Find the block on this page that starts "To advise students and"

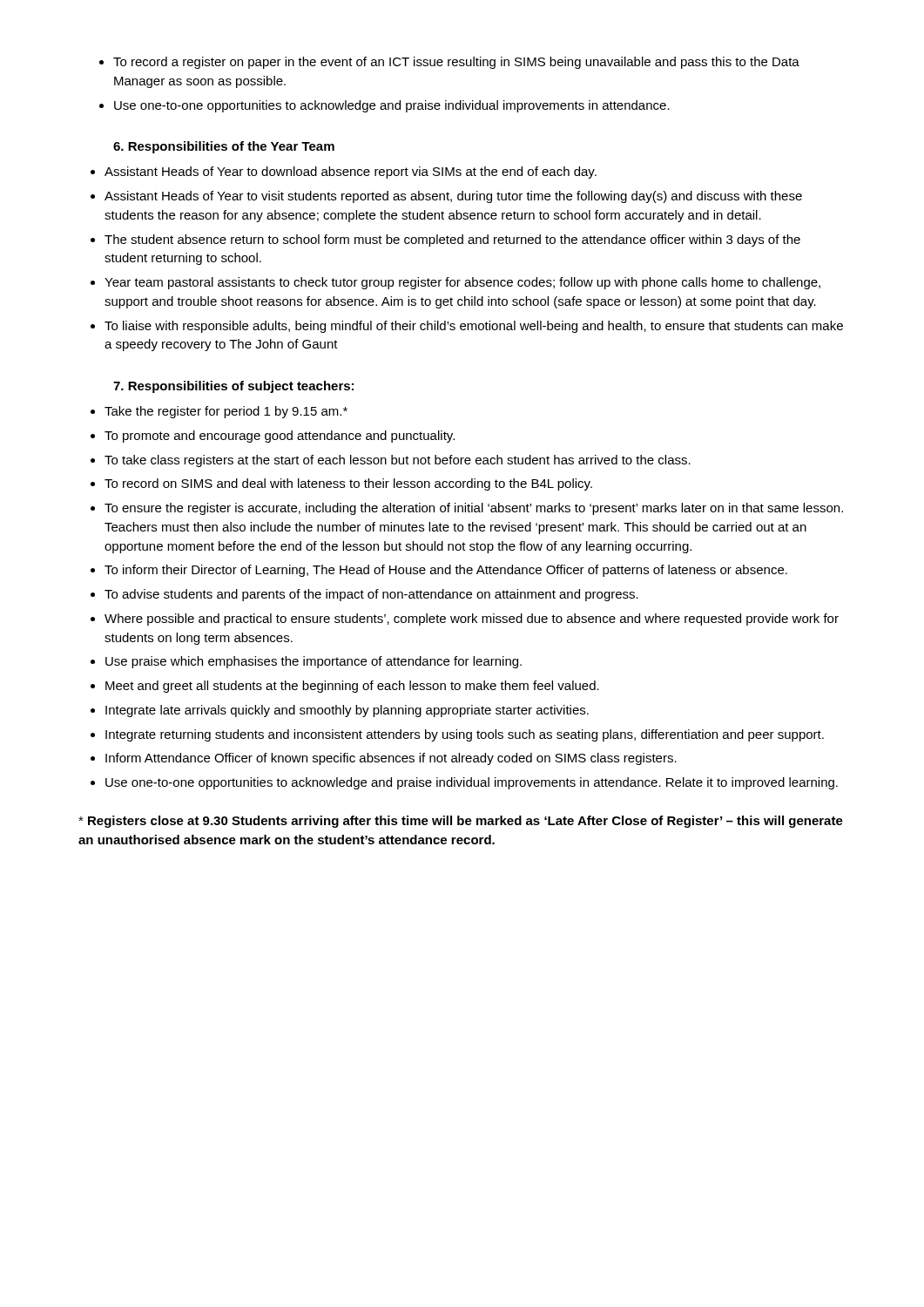click(x=372, y=594)
